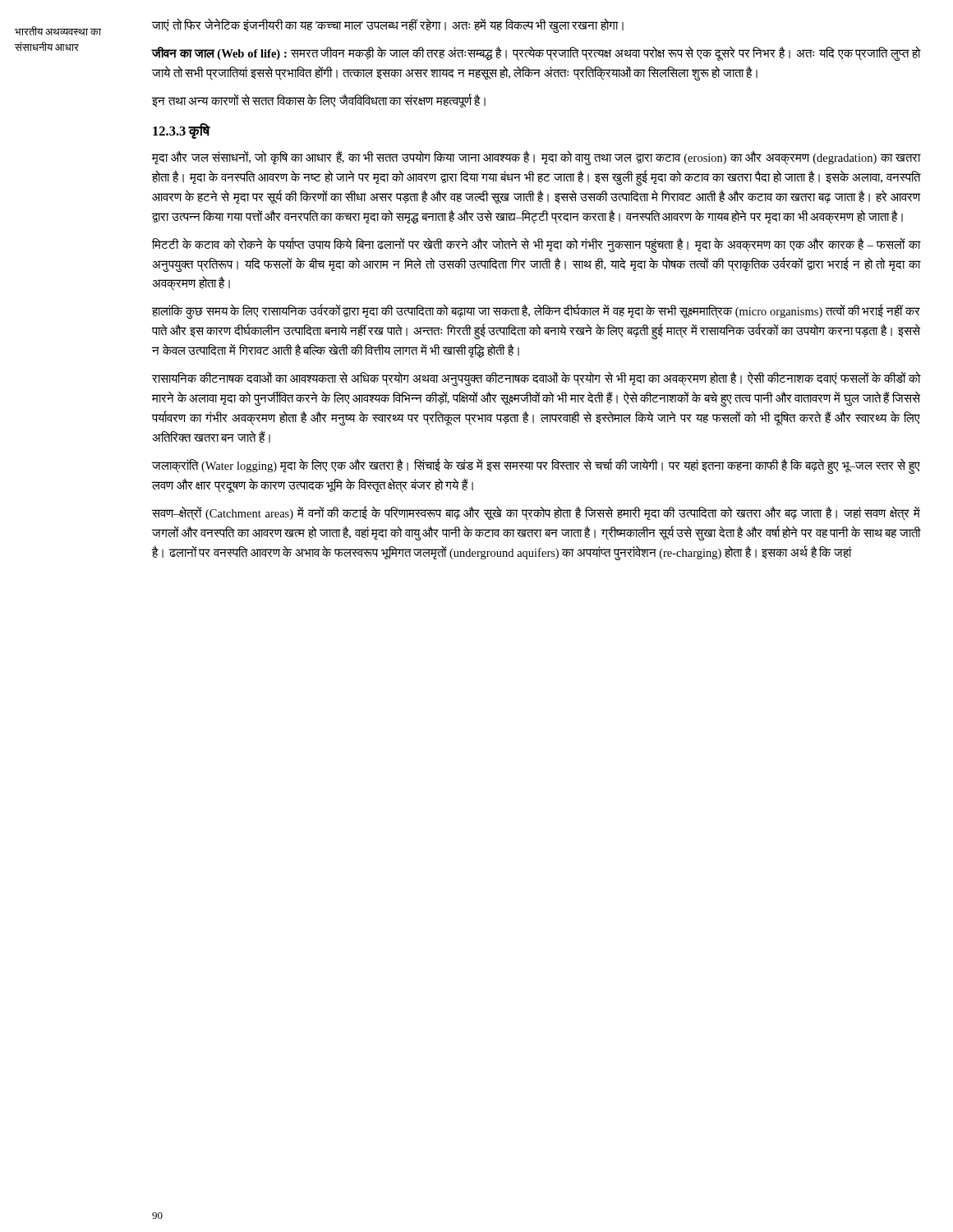The width and height of the screenshot is (953, 1232).
Task: Point to the block beginning "जाएं तो फिर जेनेटिक इंजनीयरी का यह 'कच्चा"
Action: [536, 26]
